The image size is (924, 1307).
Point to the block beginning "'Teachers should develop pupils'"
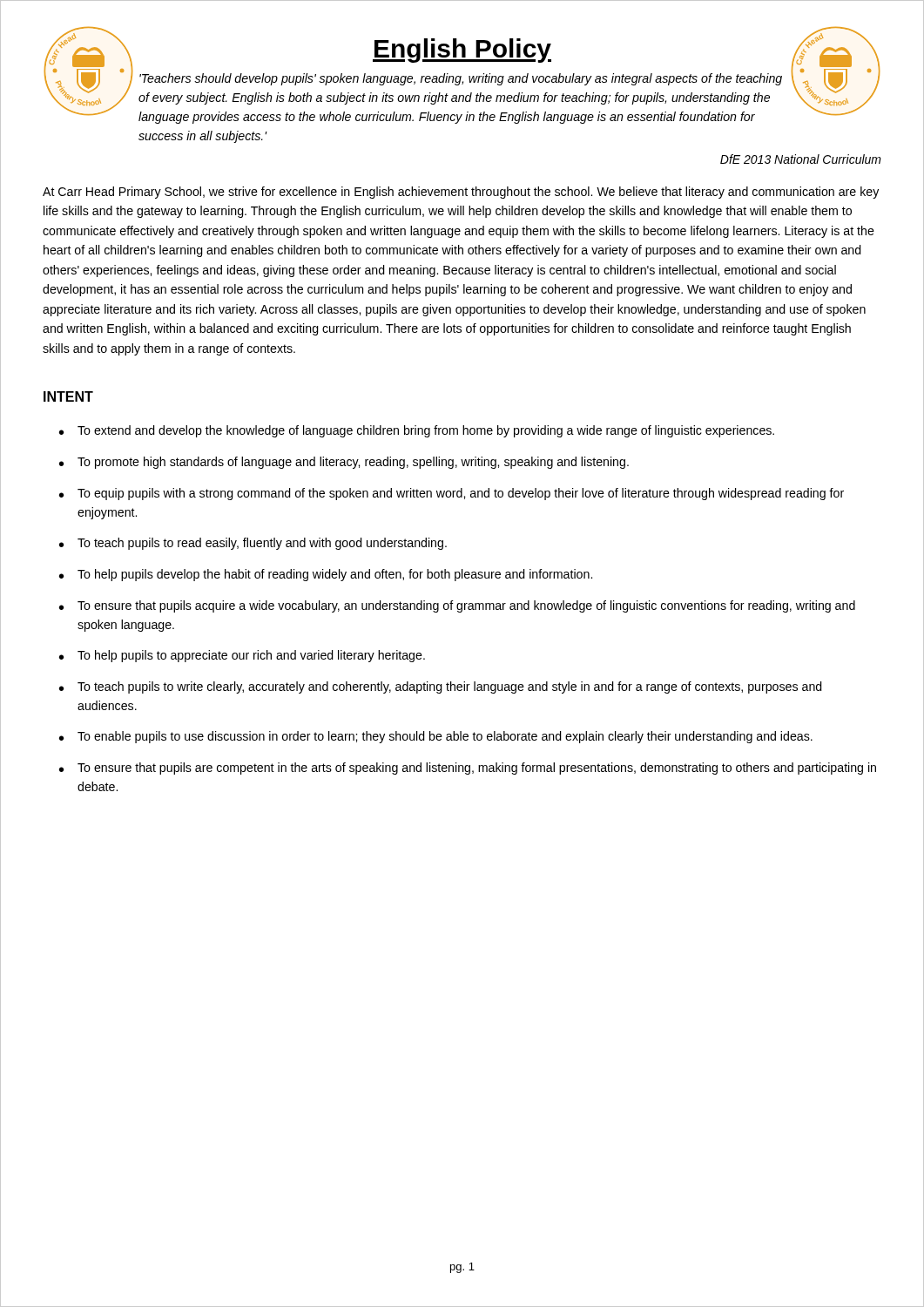click(x=462, y=107)
